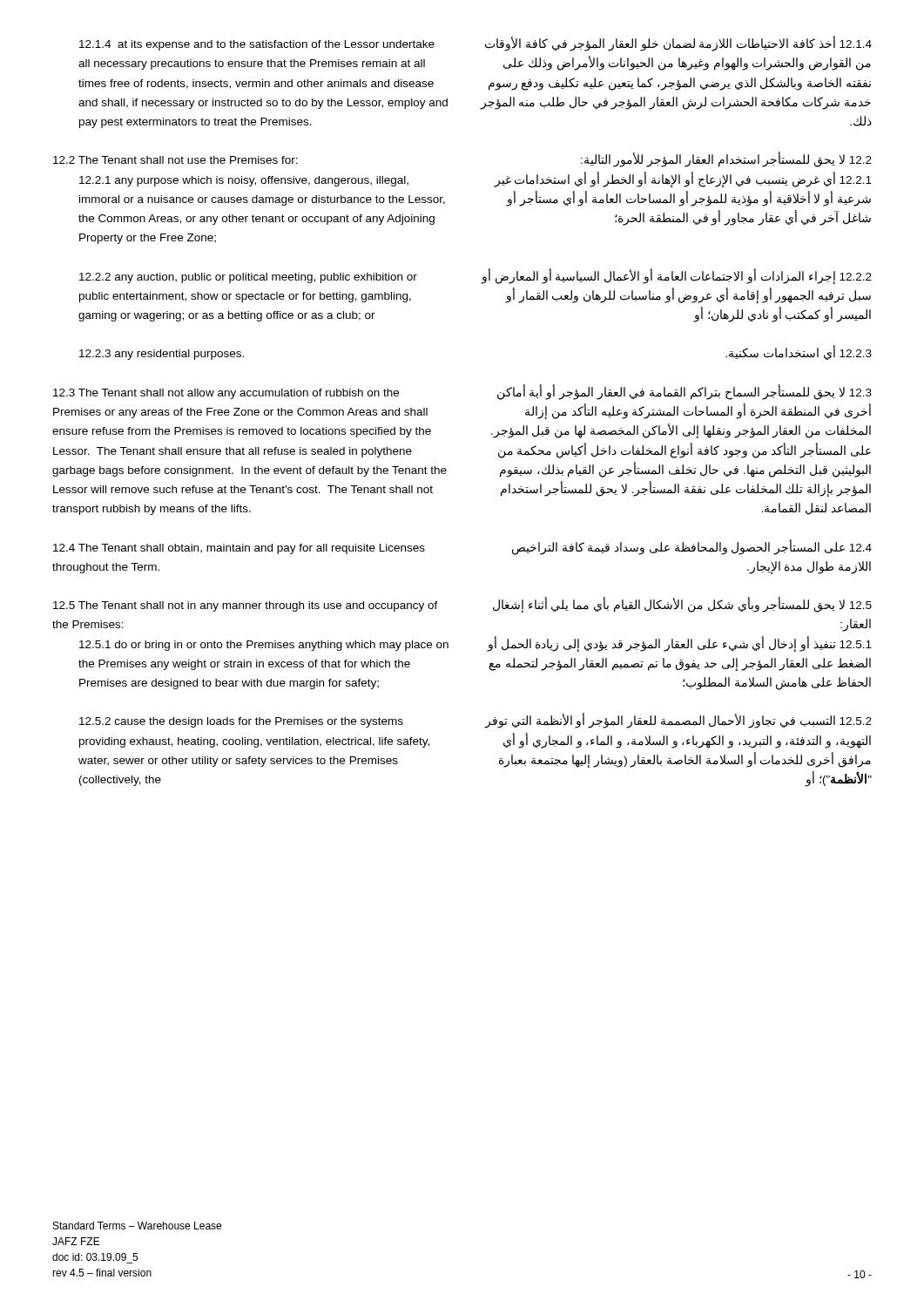Click on the text block with the text "2.2 إجراء المزادات أو"
The image size is (924, 1307).
(x=677, y=296)
